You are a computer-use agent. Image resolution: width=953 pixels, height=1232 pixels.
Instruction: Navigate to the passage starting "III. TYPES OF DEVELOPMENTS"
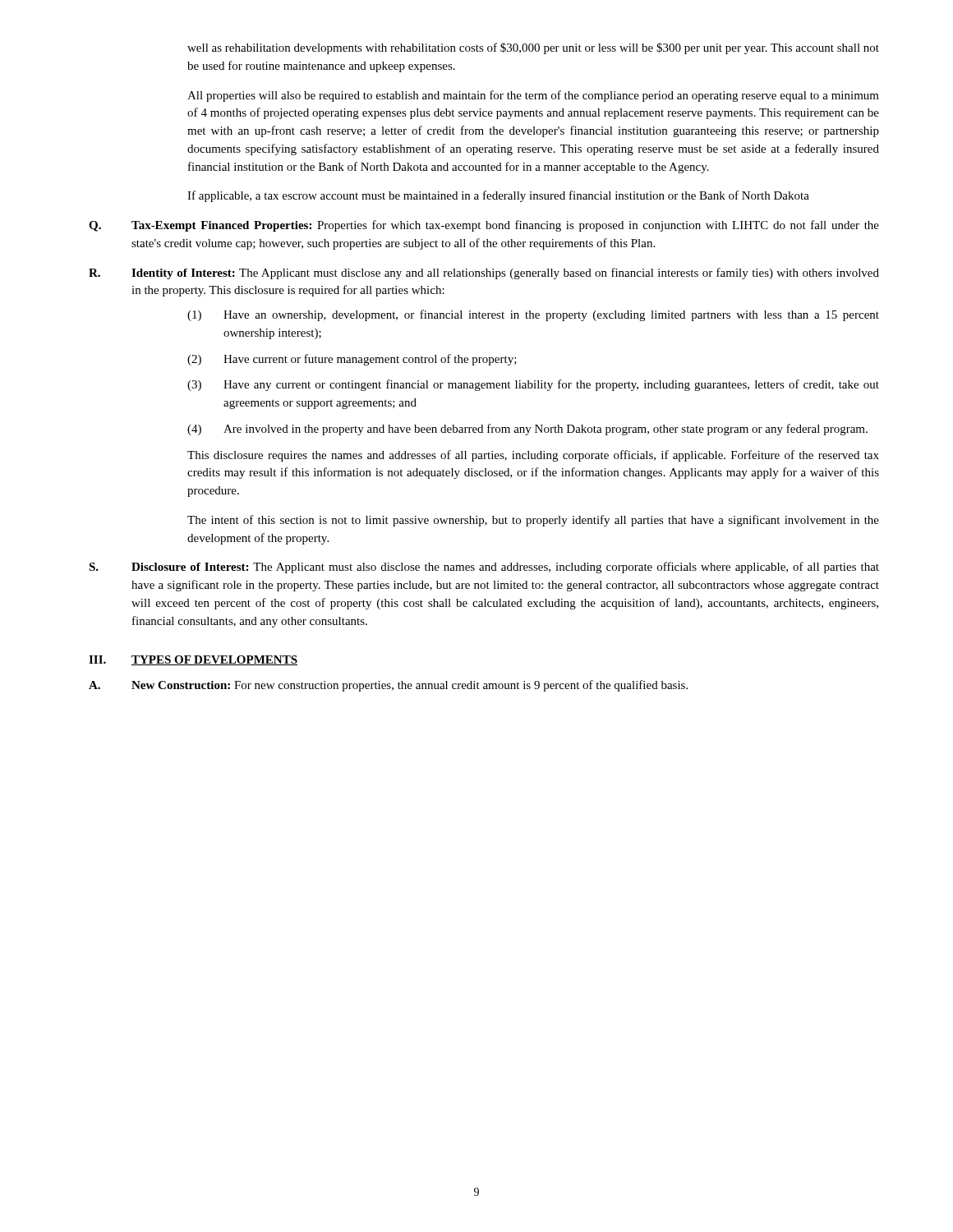click(193, 660)
